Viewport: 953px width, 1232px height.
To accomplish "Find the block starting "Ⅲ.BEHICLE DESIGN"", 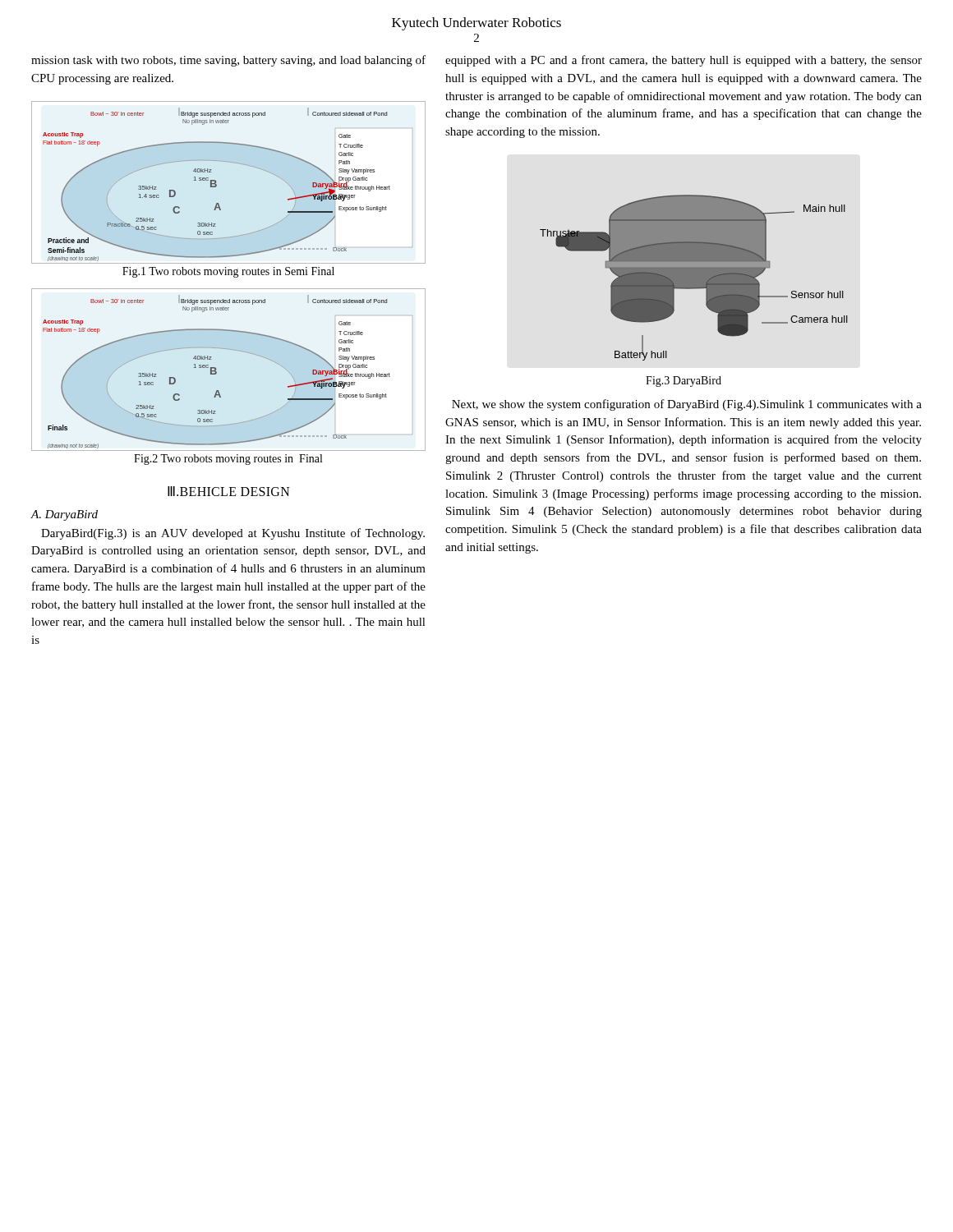I will click(228, 491).
